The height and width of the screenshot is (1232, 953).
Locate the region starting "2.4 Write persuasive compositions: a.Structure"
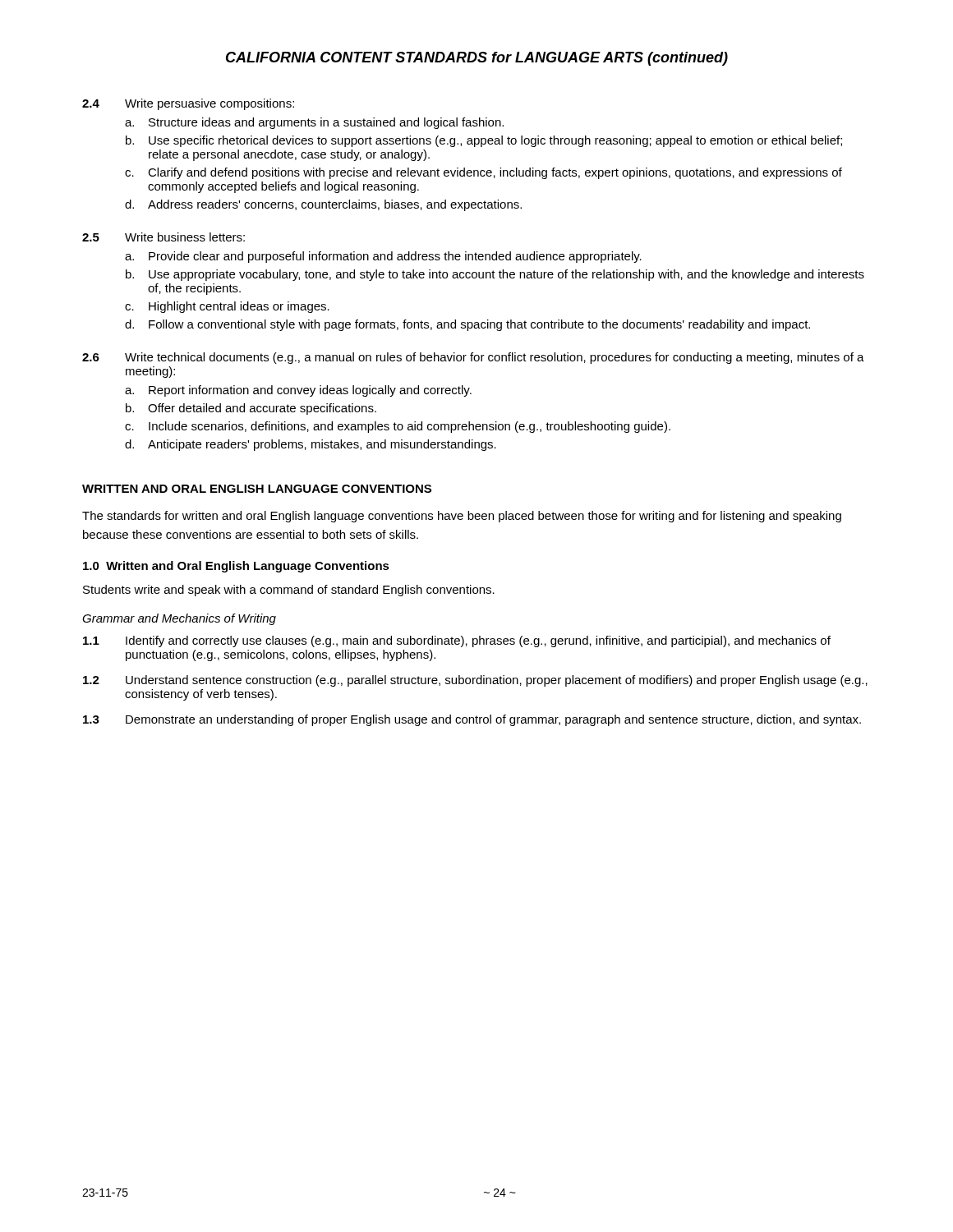click(x=476, y=156)
